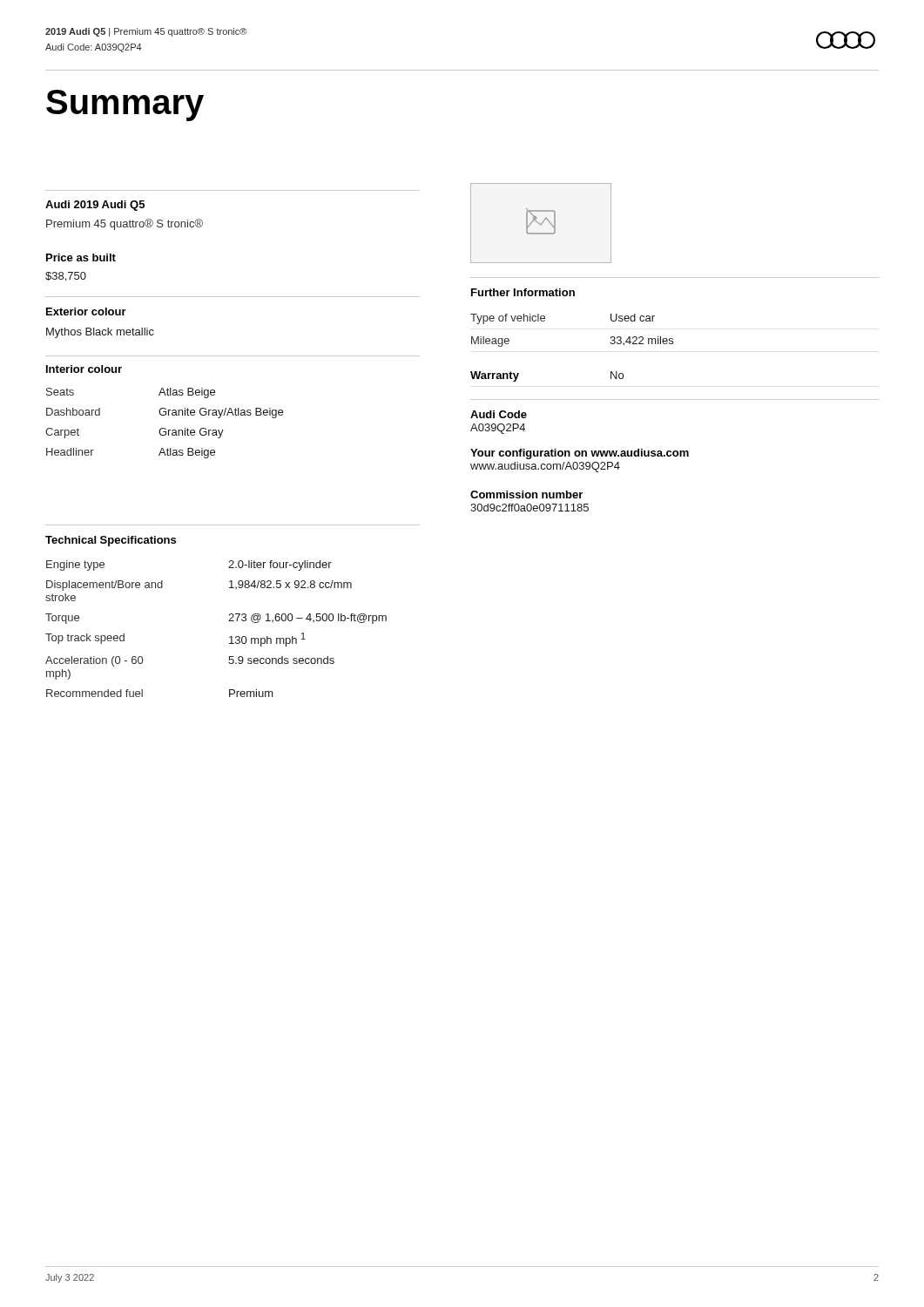The width and height of the screenshot is (924, 1307).
Task: Find "Audi 2019 Audi Q5" on this page
Action: tap(233, 200)
